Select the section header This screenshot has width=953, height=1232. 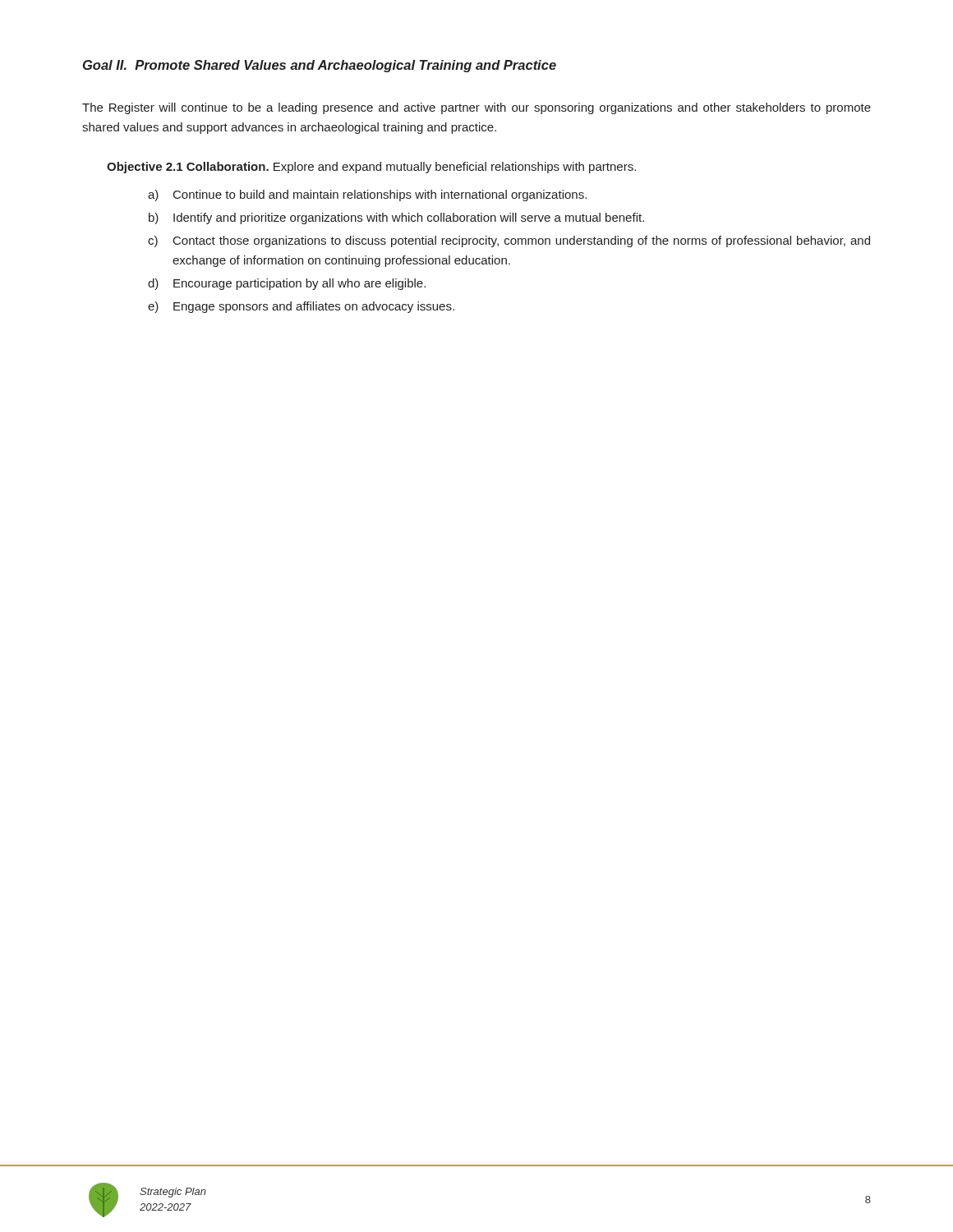319,65
